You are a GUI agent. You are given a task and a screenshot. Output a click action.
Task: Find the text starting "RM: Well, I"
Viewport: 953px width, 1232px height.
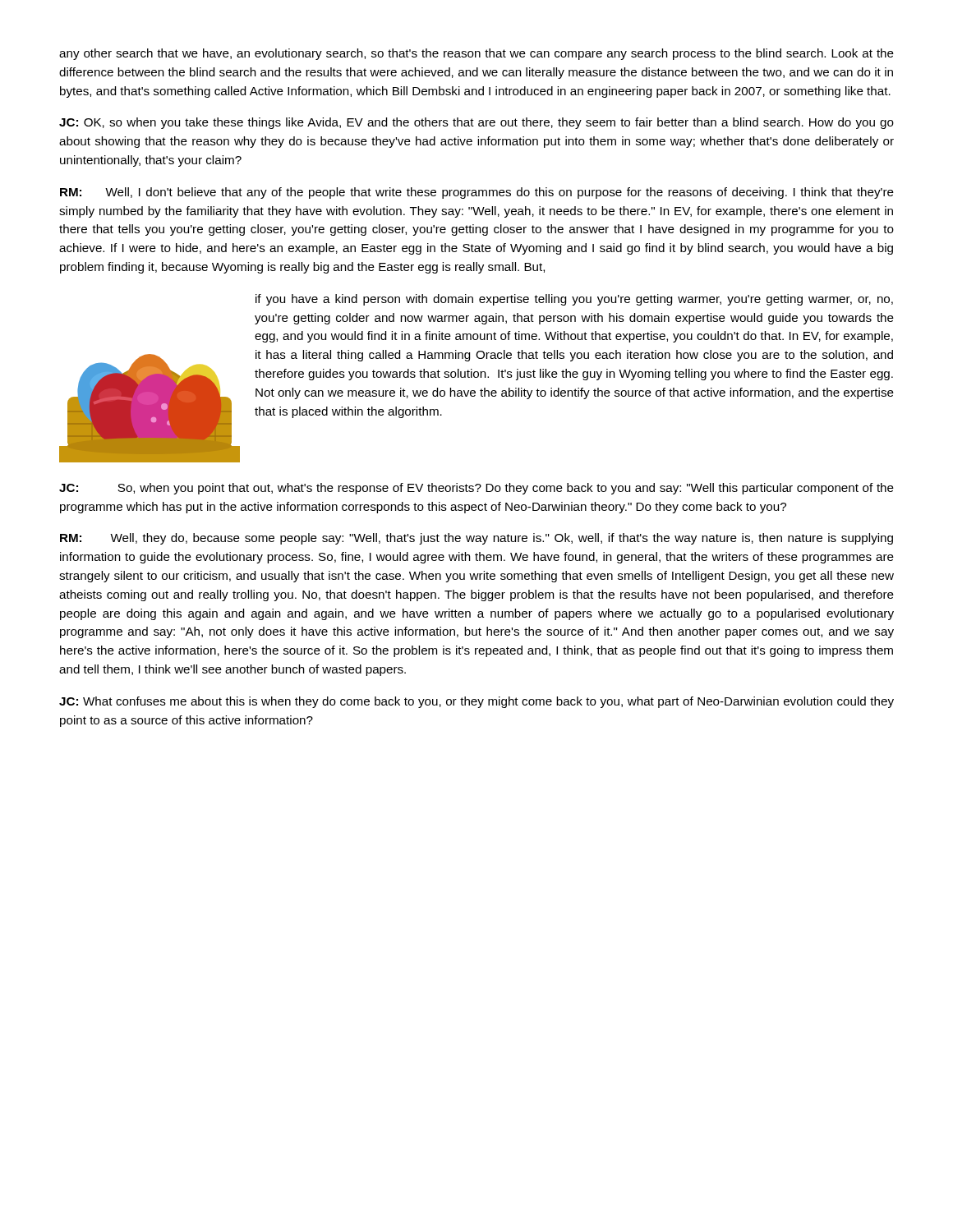point(476,229)
